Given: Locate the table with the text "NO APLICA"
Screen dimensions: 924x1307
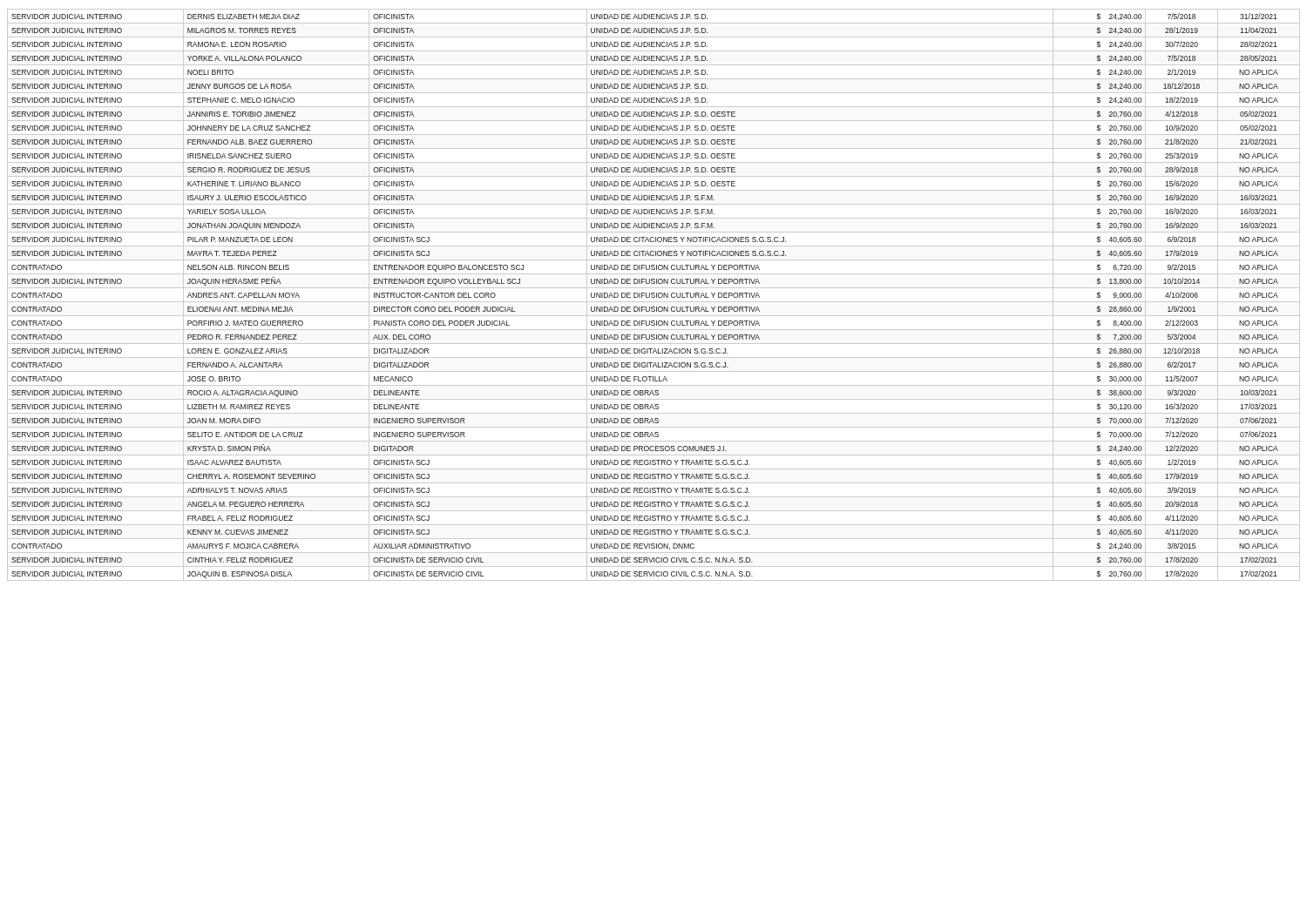Looking at the screenshot, I should tap(654, 295).
